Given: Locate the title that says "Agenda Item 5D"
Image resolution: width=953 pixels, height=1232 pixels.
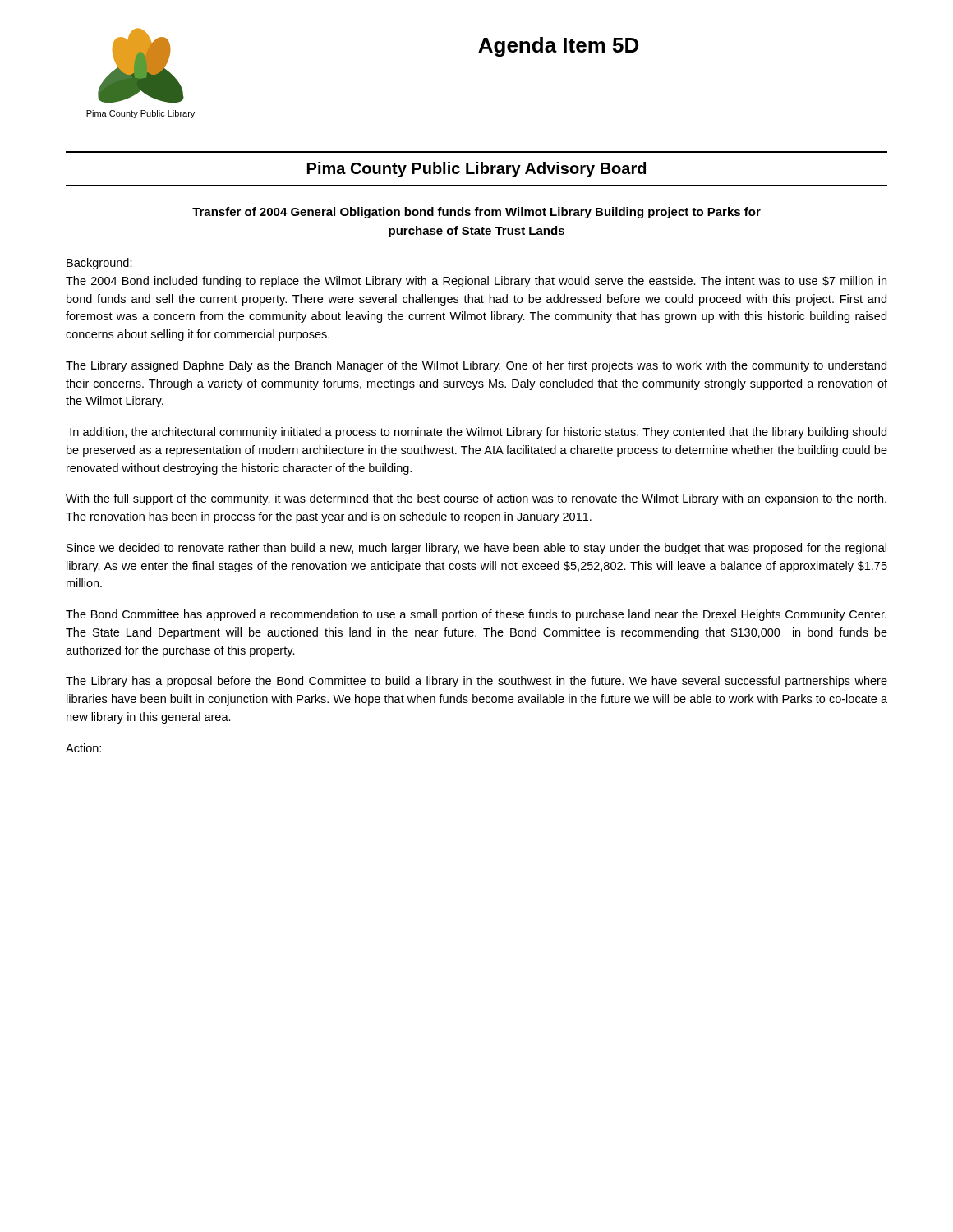Looking at the screenshot, I should tap(559, 46).
